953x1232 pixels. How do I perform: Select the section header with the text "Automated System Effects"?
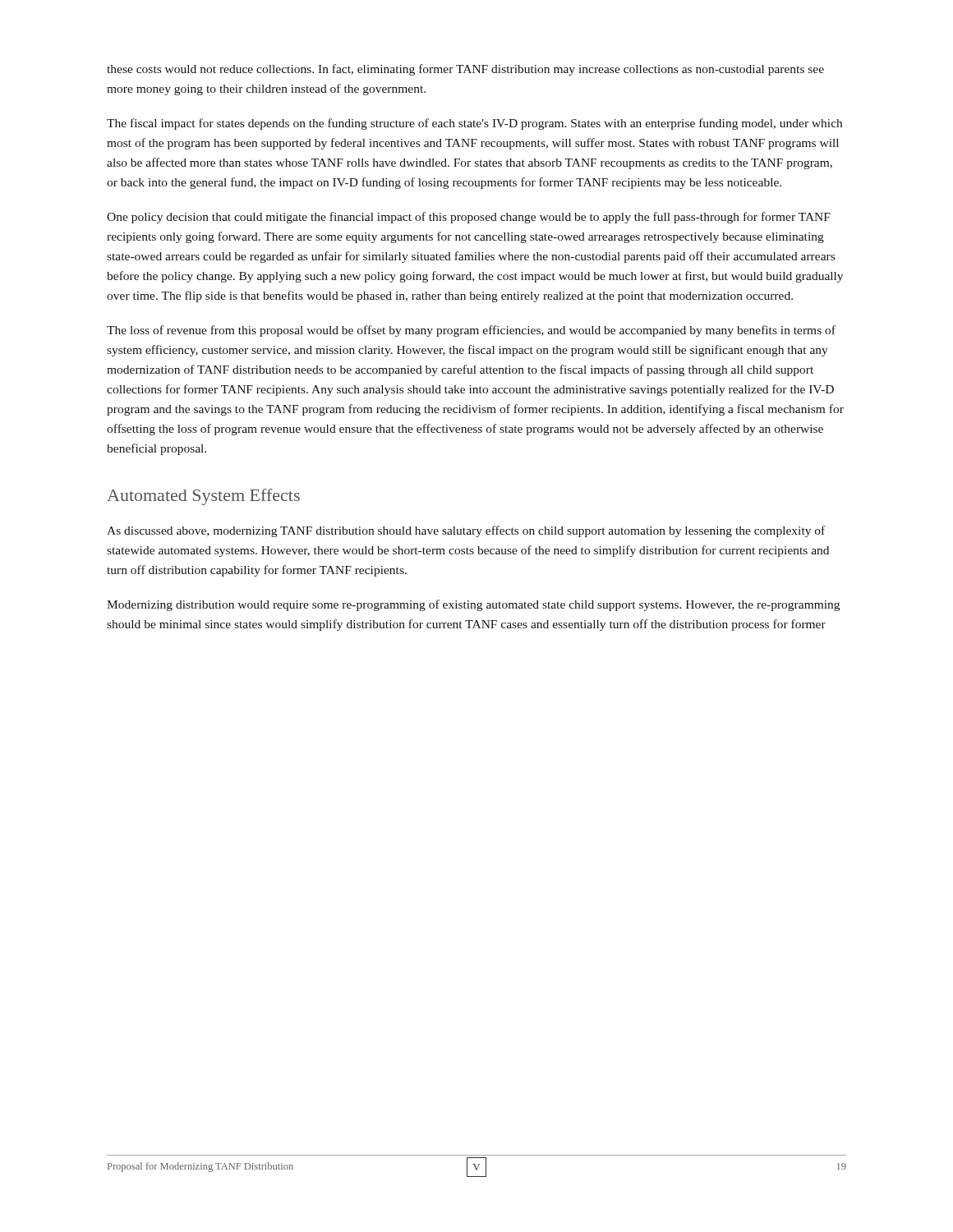click(204, 495)
